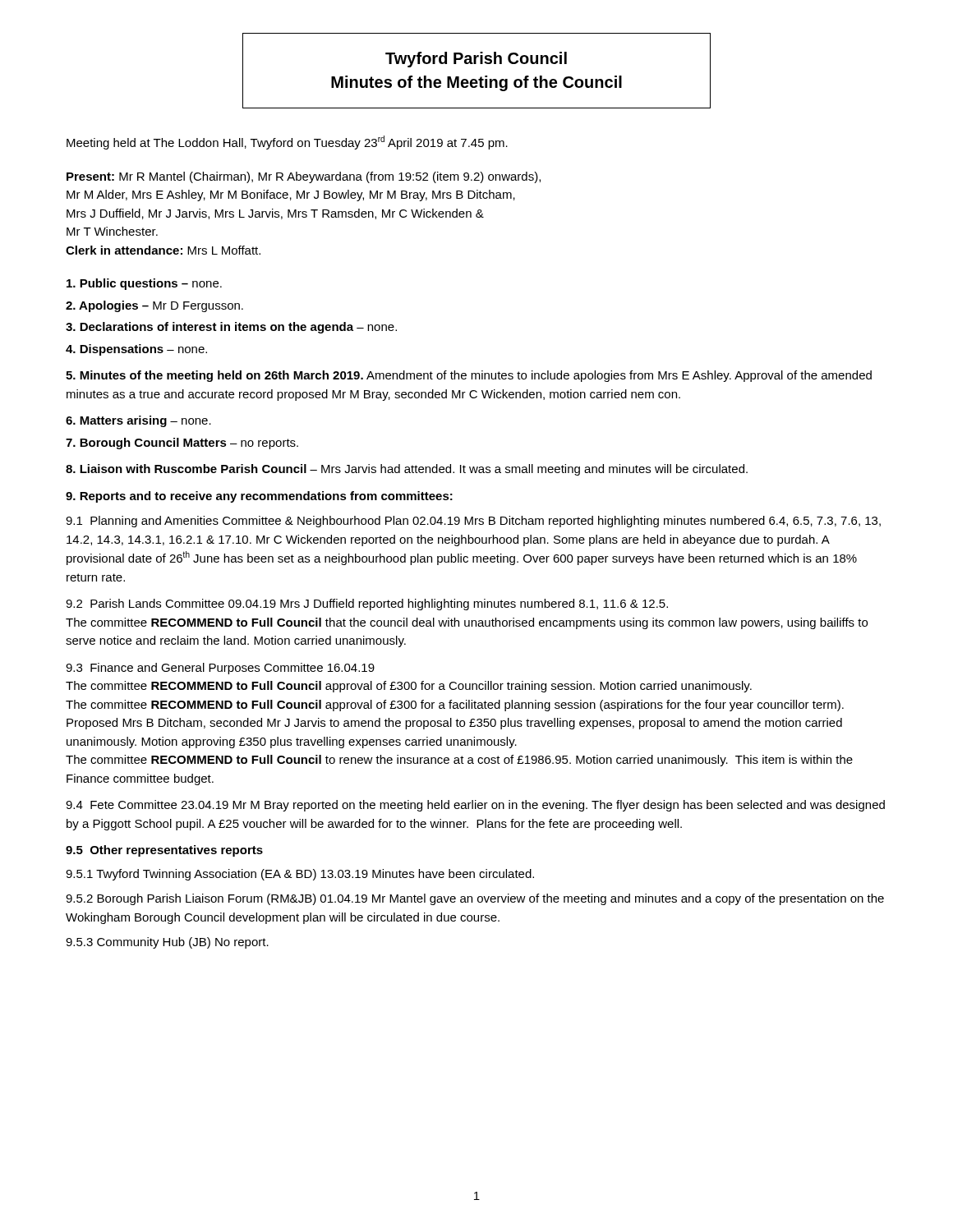Click on the element starting "9.5 Other representatives"
This screenshot has height=1232, width=953.
pos(164,850)
